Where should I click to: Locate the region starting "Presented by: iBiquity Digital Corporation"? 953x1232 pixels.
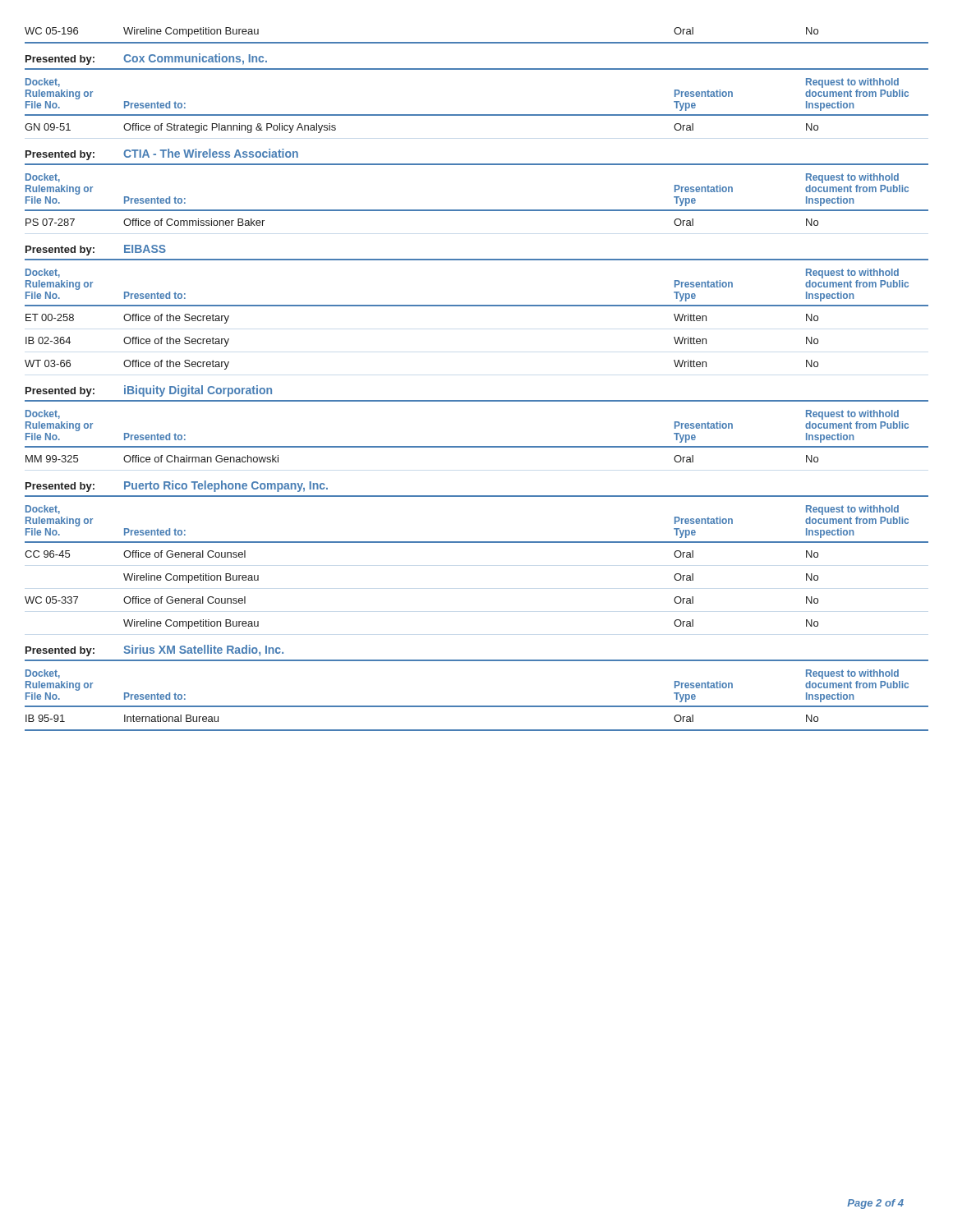[149, 390]
